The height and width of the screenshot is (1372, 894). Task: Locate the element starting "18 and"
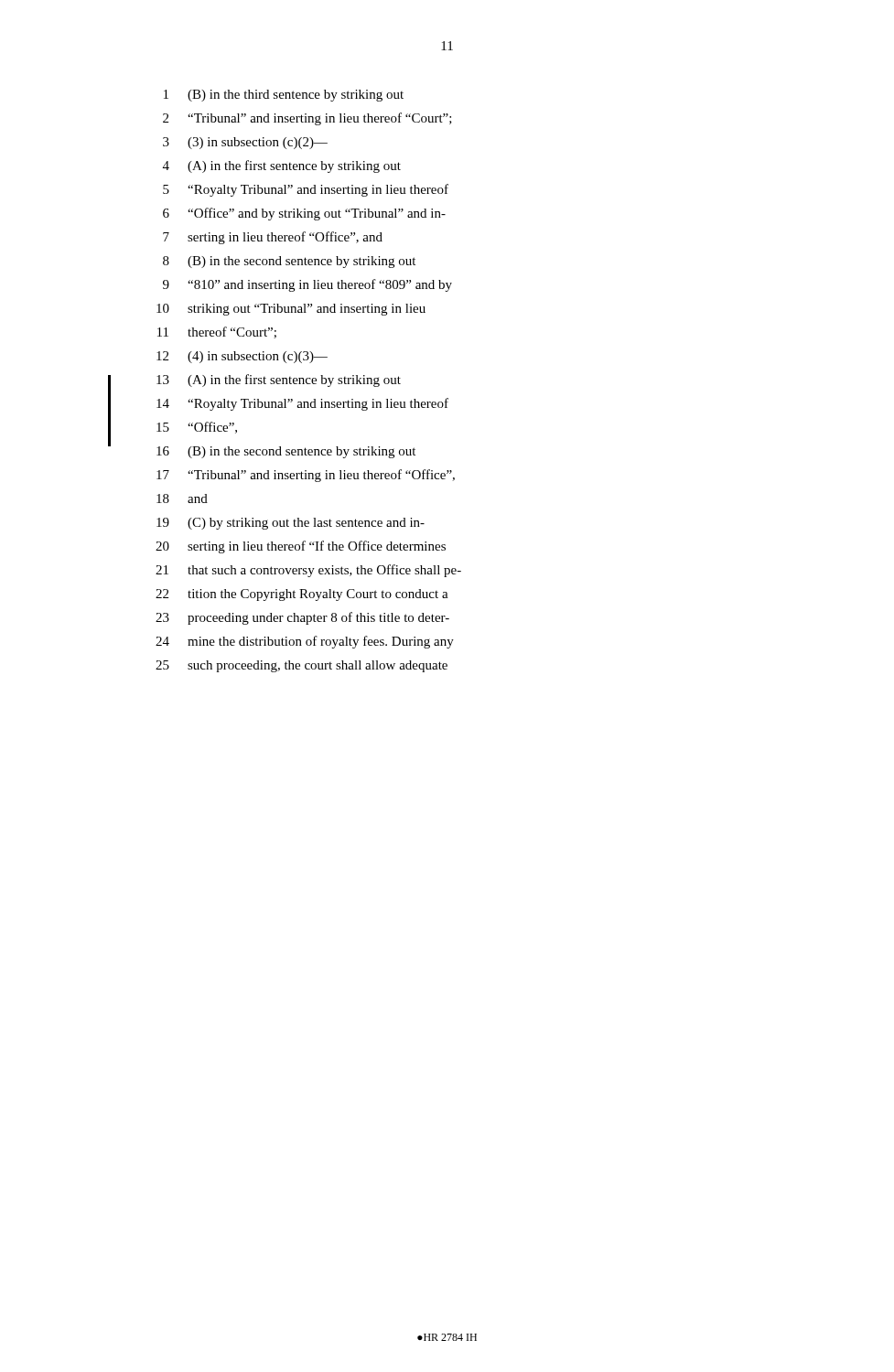click(x=194, y=497)
